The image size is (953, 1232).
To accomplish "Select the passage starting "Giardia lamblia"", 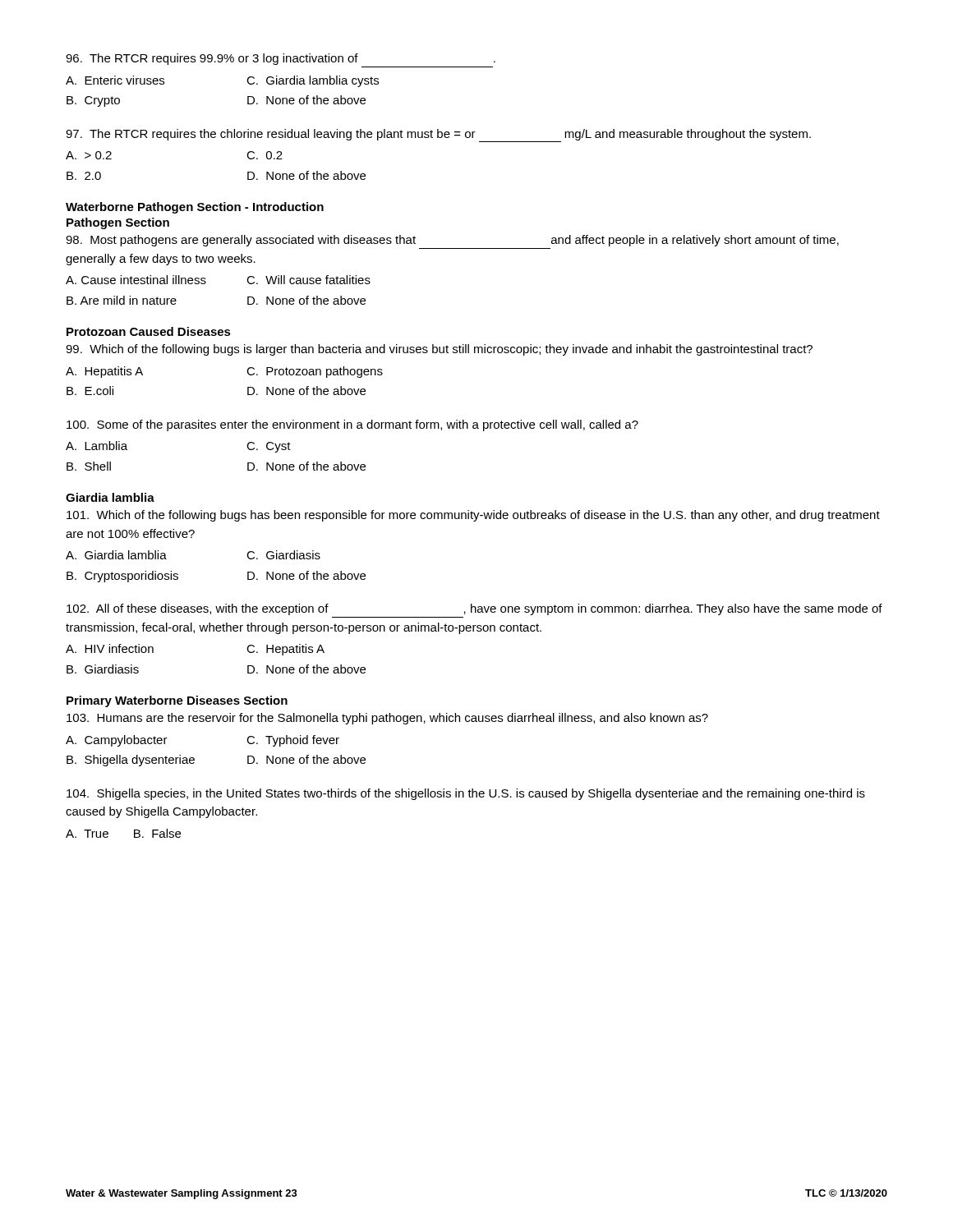I will coord(110,497).
